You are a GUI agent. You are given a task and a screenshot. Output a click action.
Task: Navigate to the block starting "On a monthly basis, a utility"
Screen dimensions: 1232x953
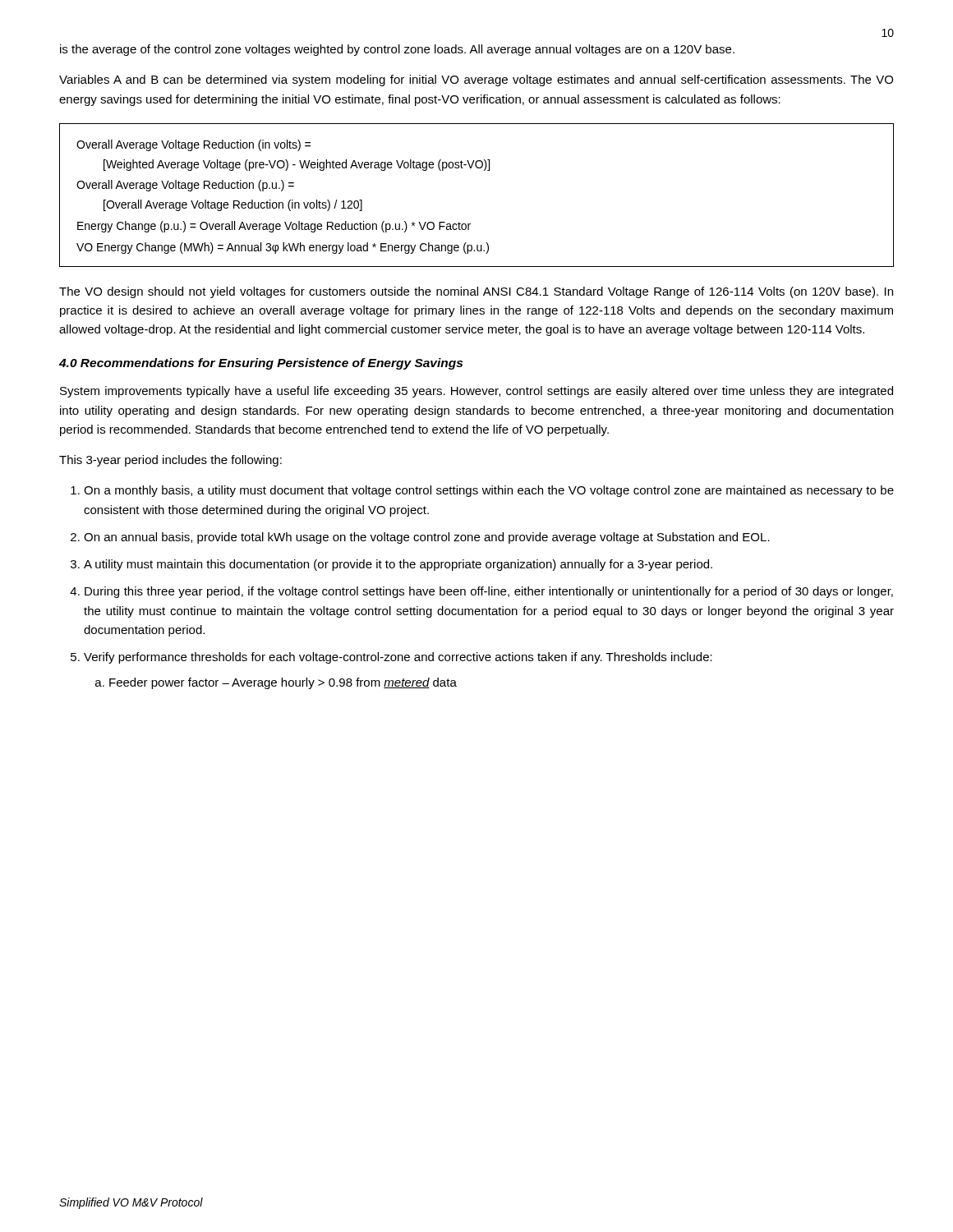coord(489,500)
